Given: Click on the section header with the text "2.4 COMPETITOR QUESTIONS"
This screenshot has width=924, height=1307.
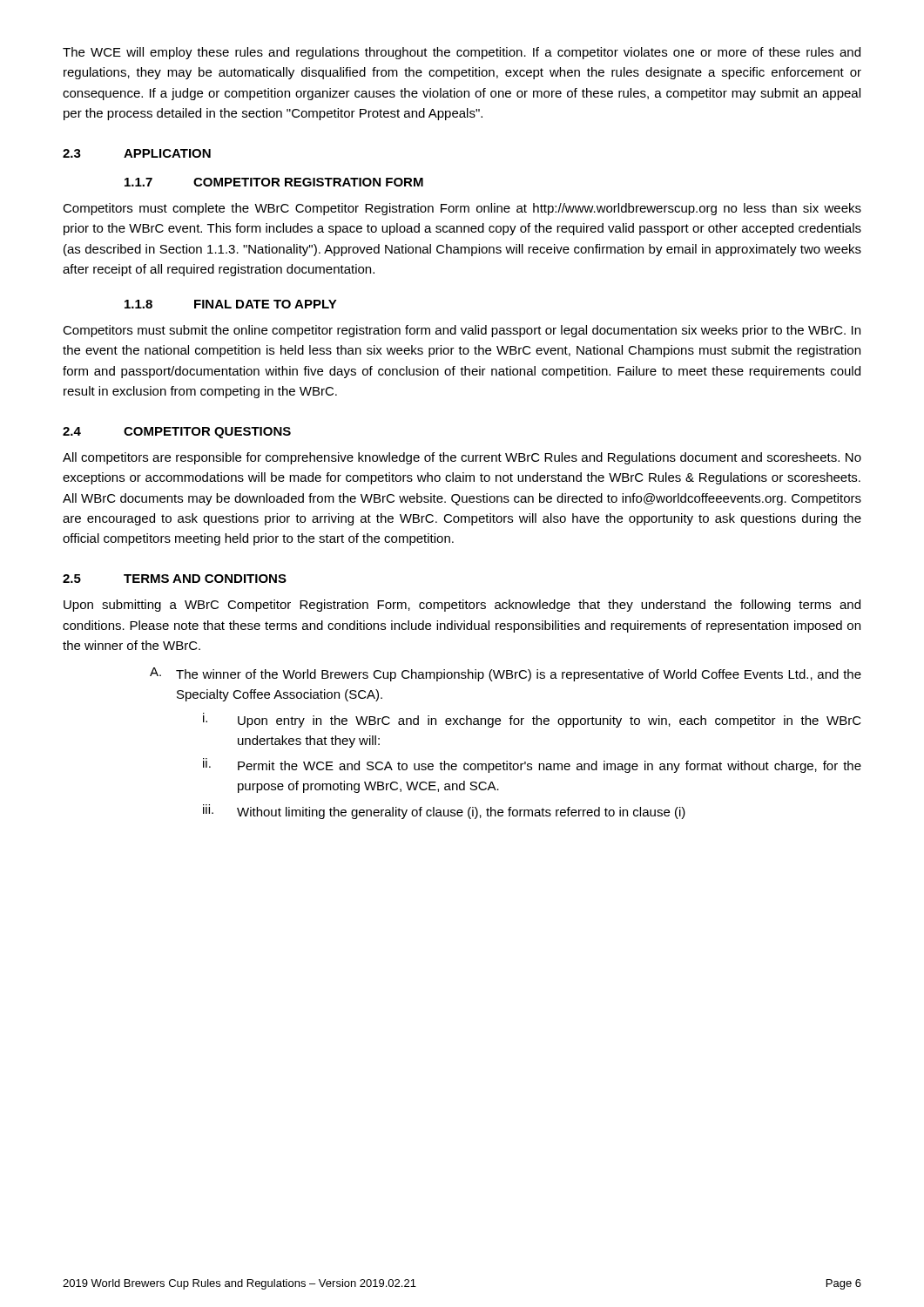Looking at the screenshot, I should coord(177,431).
